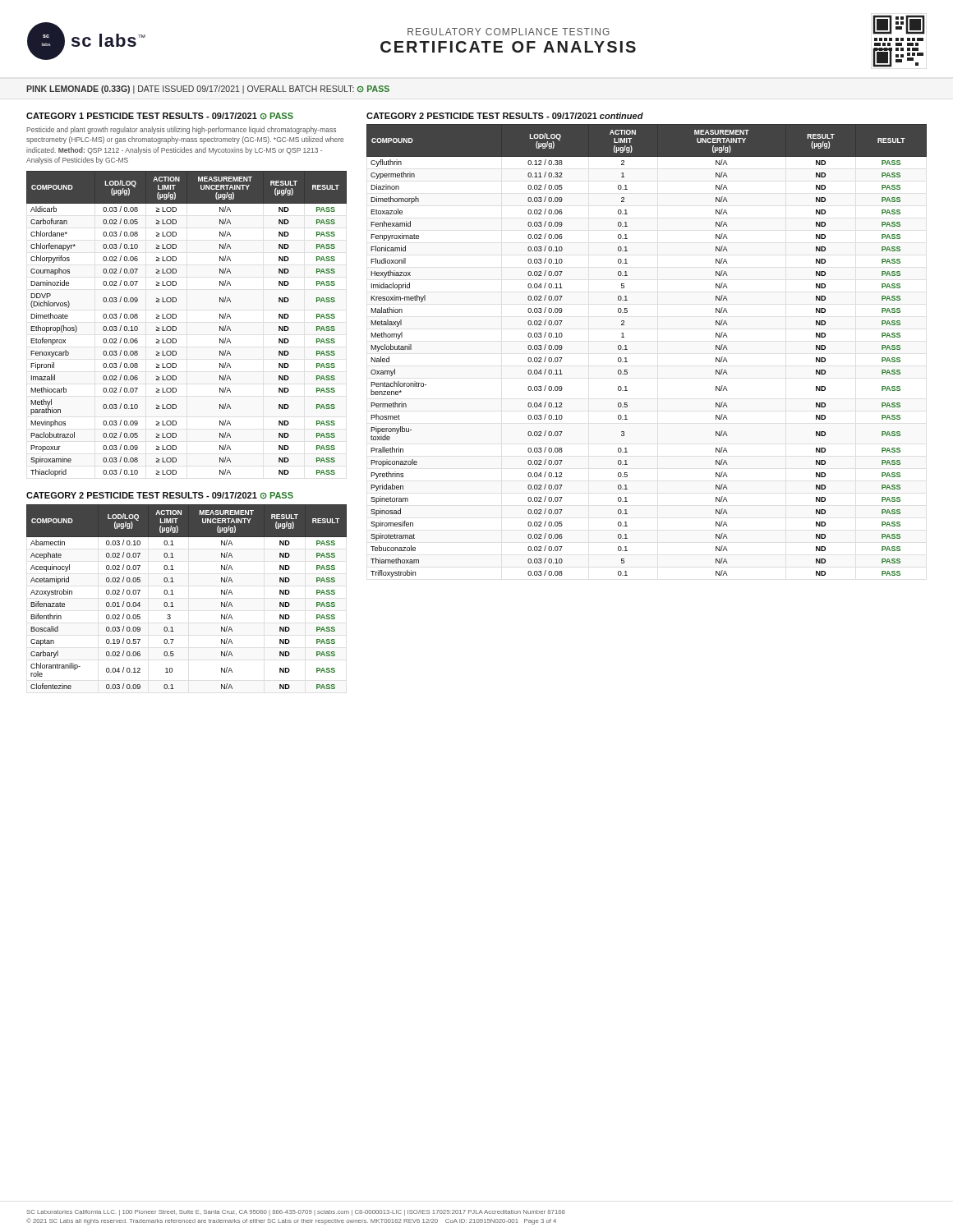Where does it say "CATEGORY 2 PESTICIDE TEST RESULTS - 09/17/2021 continued"?
Image resolution: width=953 pixels, height=1232 pixels.
pos(505,116)
